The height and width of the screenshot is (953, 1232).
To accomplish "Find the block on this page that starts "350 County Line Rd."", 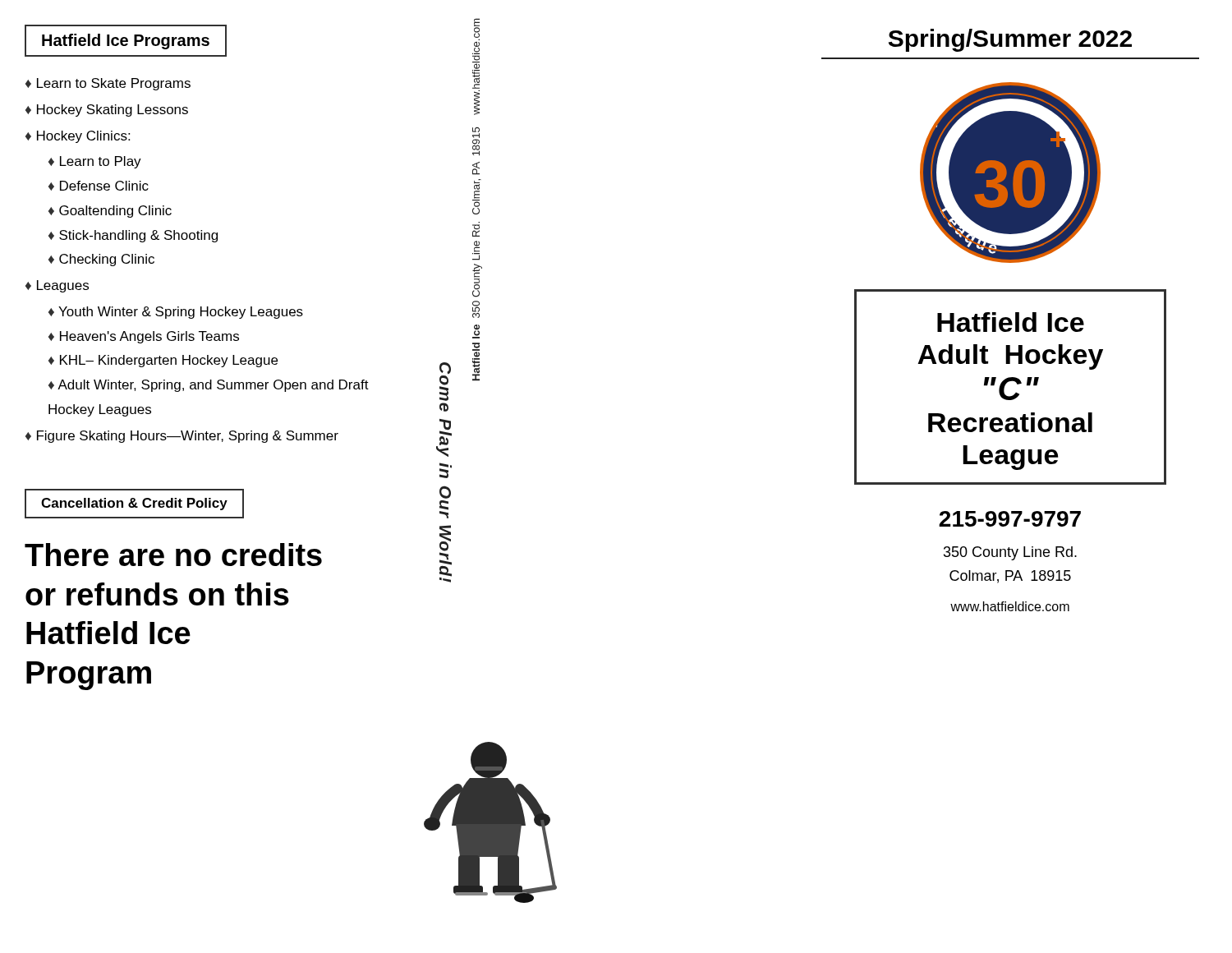I will pos(1010,564).
